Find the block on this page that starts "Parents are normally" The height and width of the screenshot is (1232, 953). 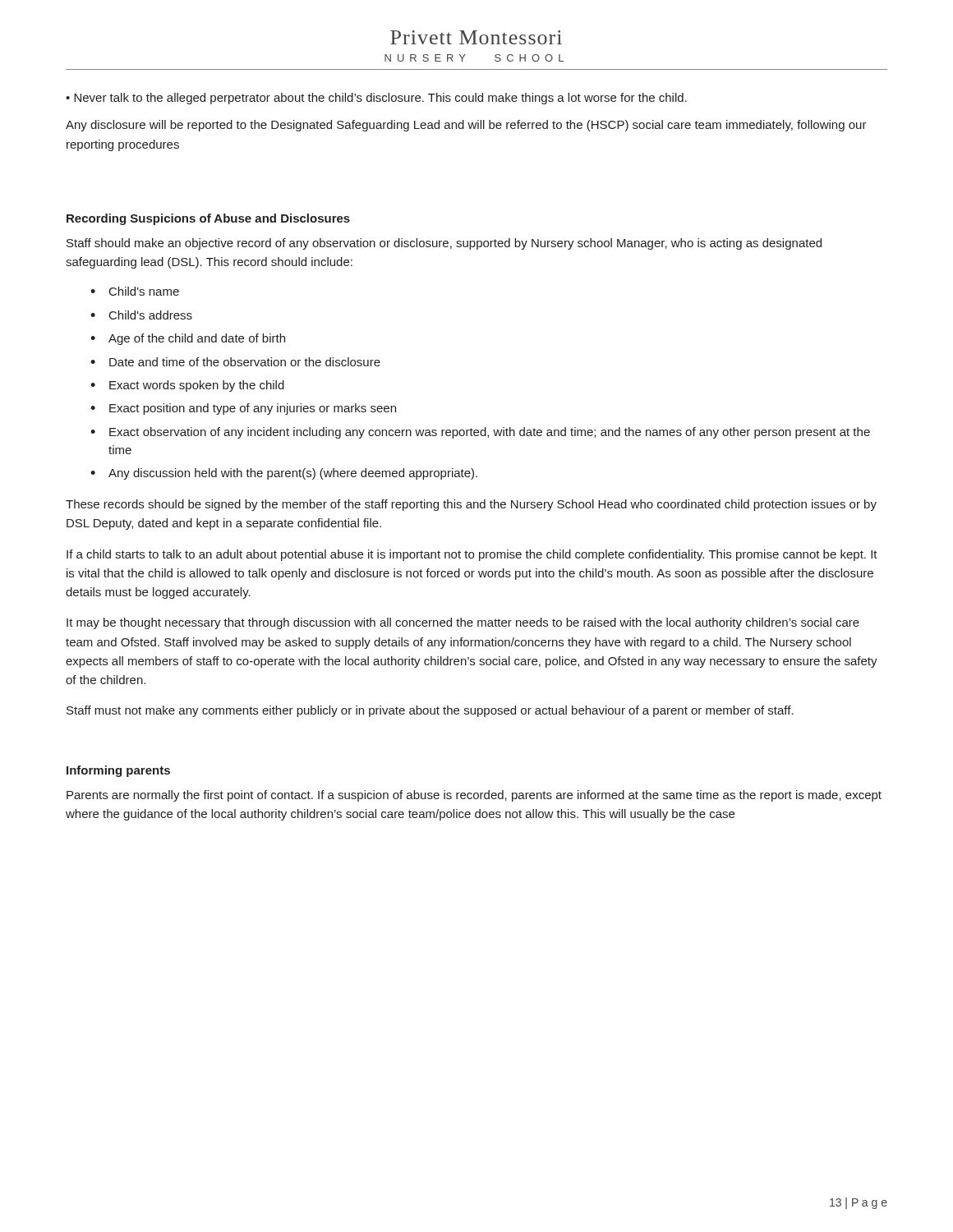point(474,804)
